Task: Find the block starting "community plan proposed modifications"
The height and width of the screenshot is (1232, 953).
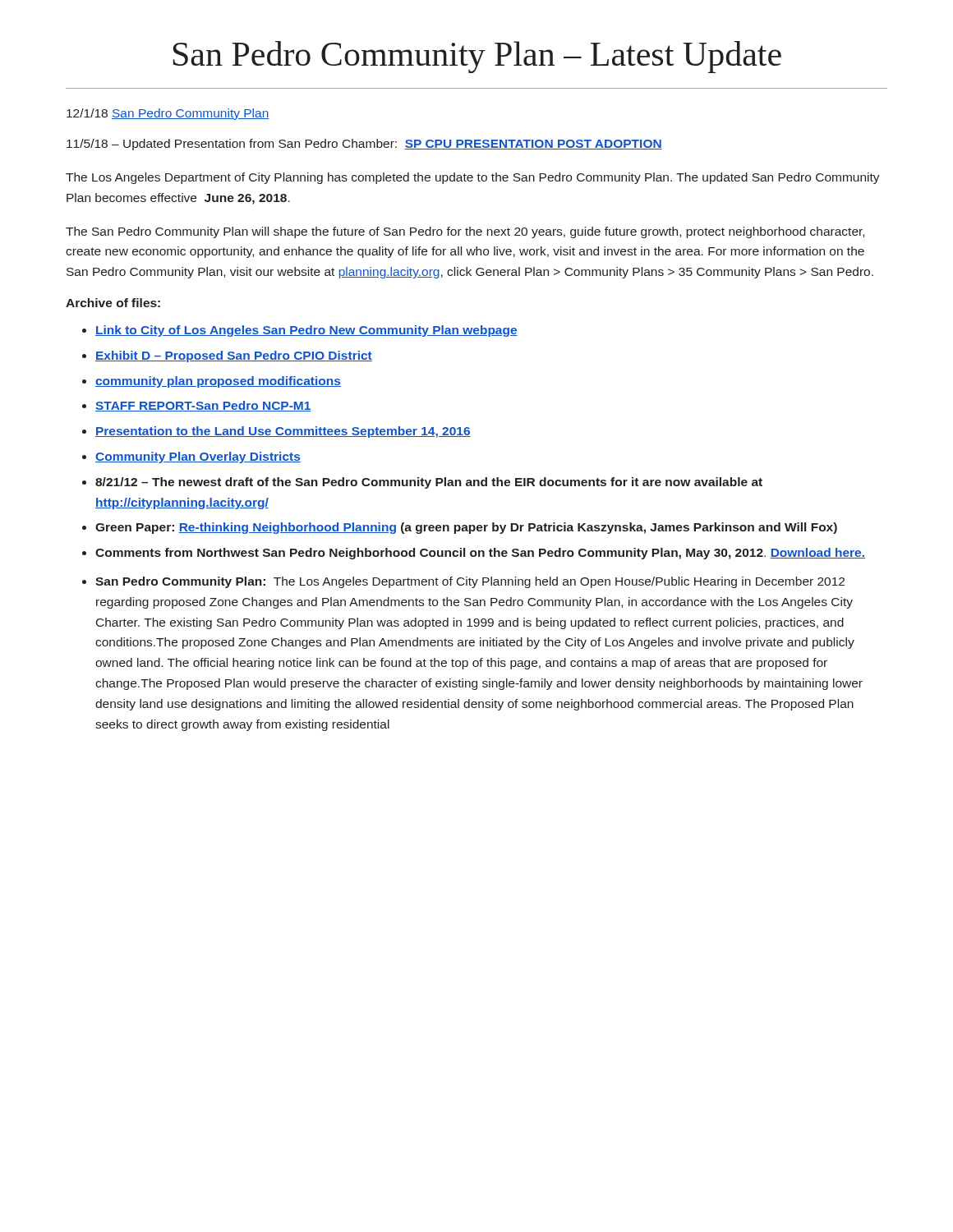Action: (x=218, y=380)
